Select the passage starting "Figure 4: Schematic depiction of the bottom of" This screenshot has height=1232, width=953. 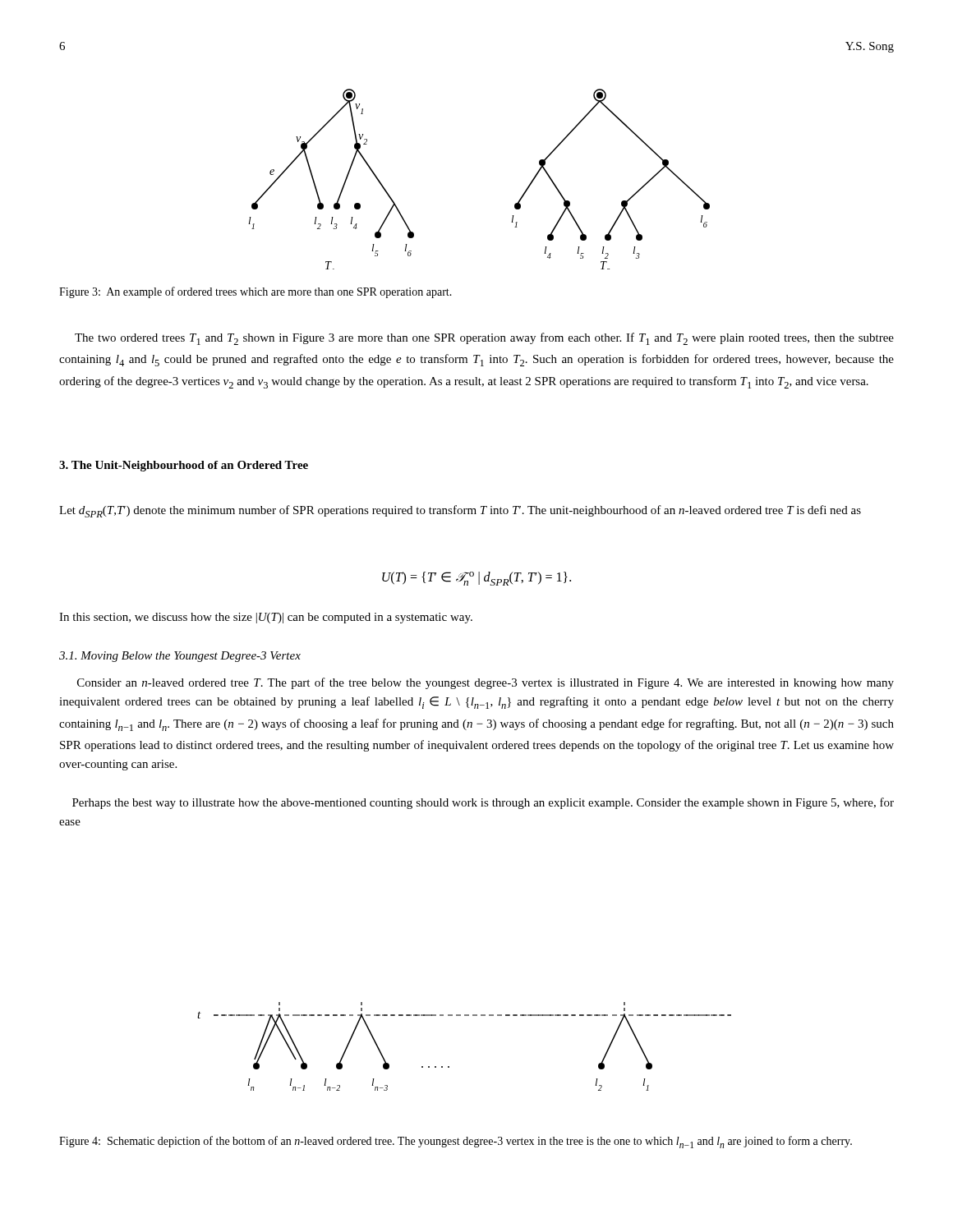456,1143
